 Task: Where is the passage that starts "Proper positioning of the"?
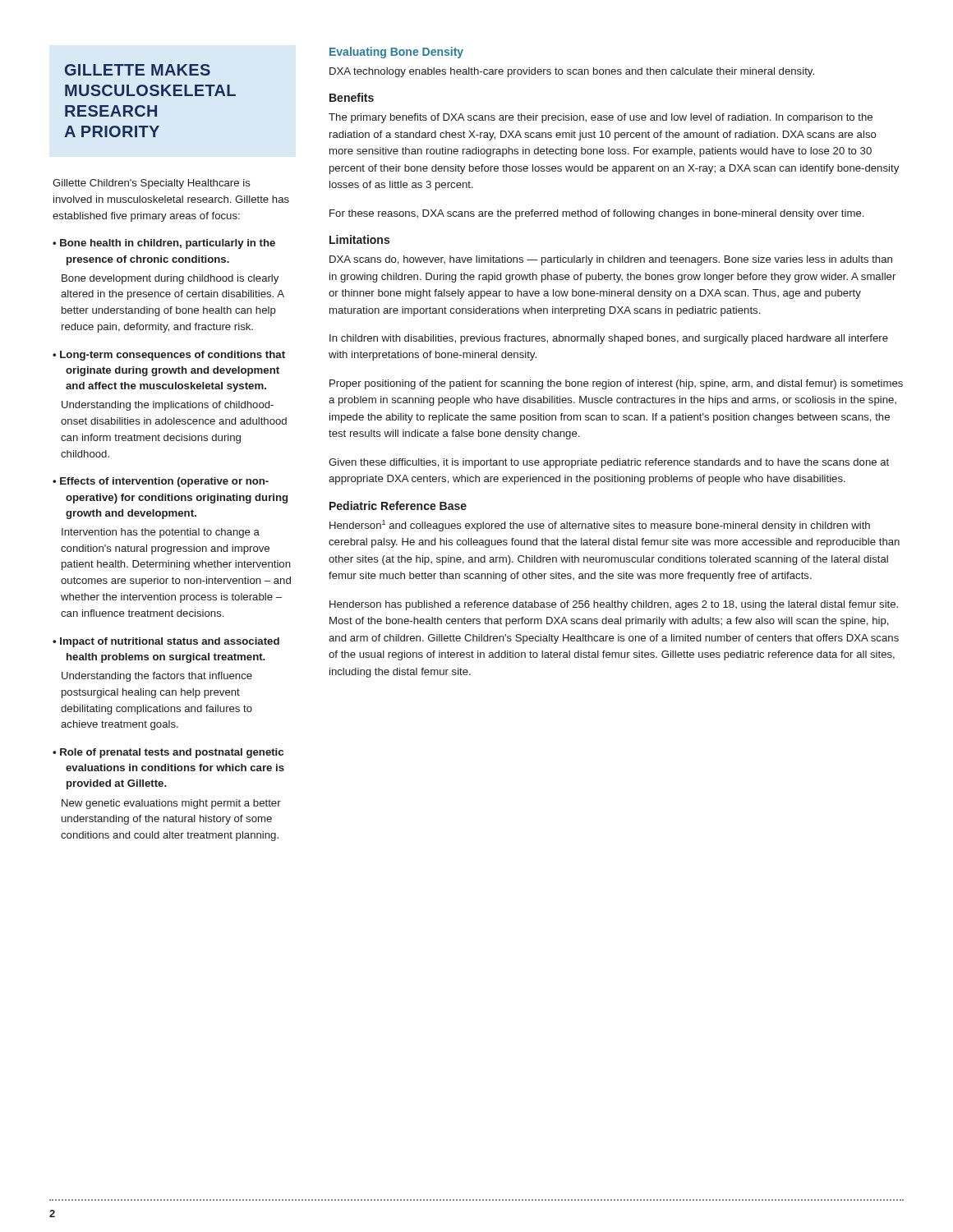(x=616, y=408)
